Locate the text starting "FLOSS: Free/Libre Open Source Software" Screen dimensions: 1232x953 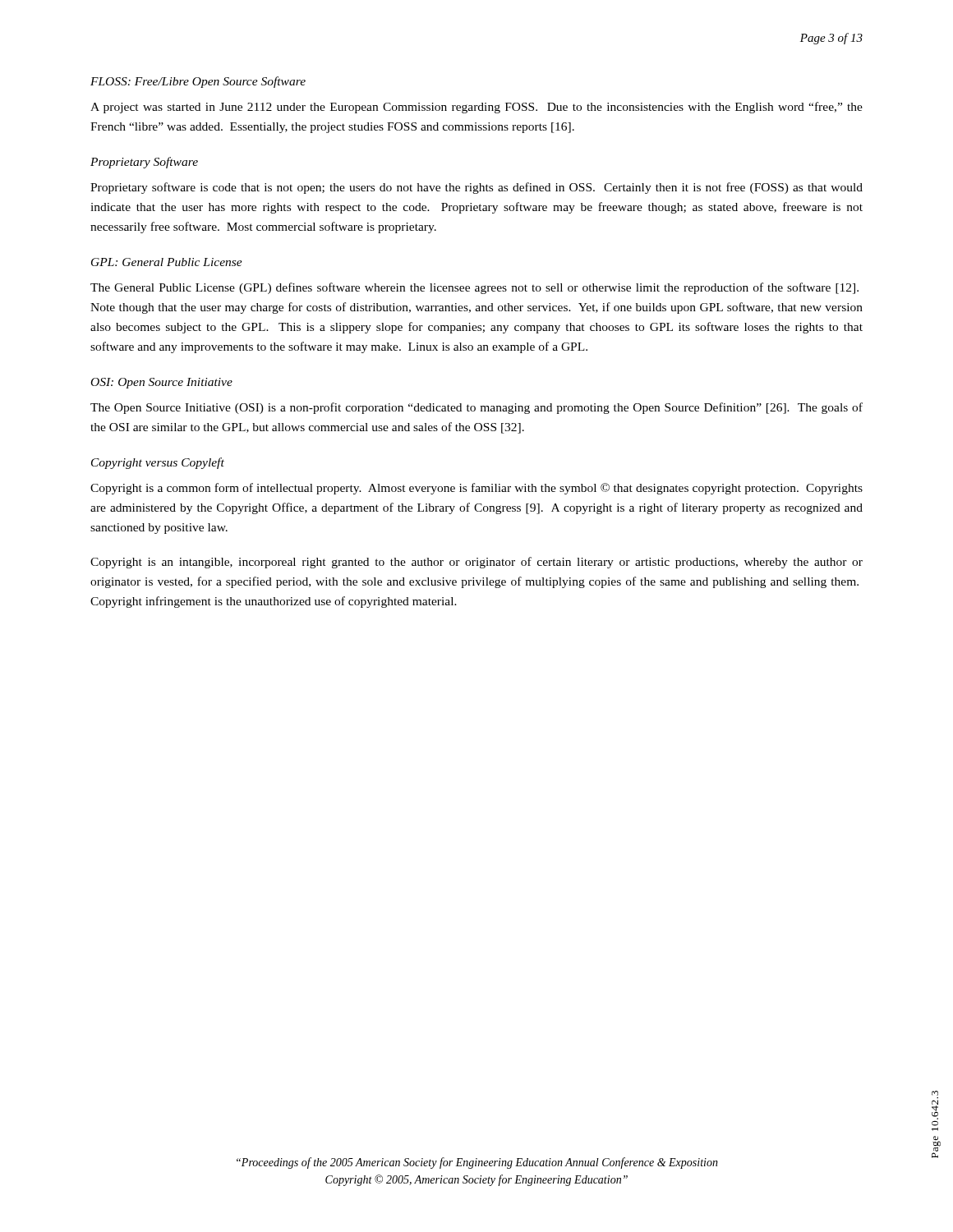(x=198, y=82)
